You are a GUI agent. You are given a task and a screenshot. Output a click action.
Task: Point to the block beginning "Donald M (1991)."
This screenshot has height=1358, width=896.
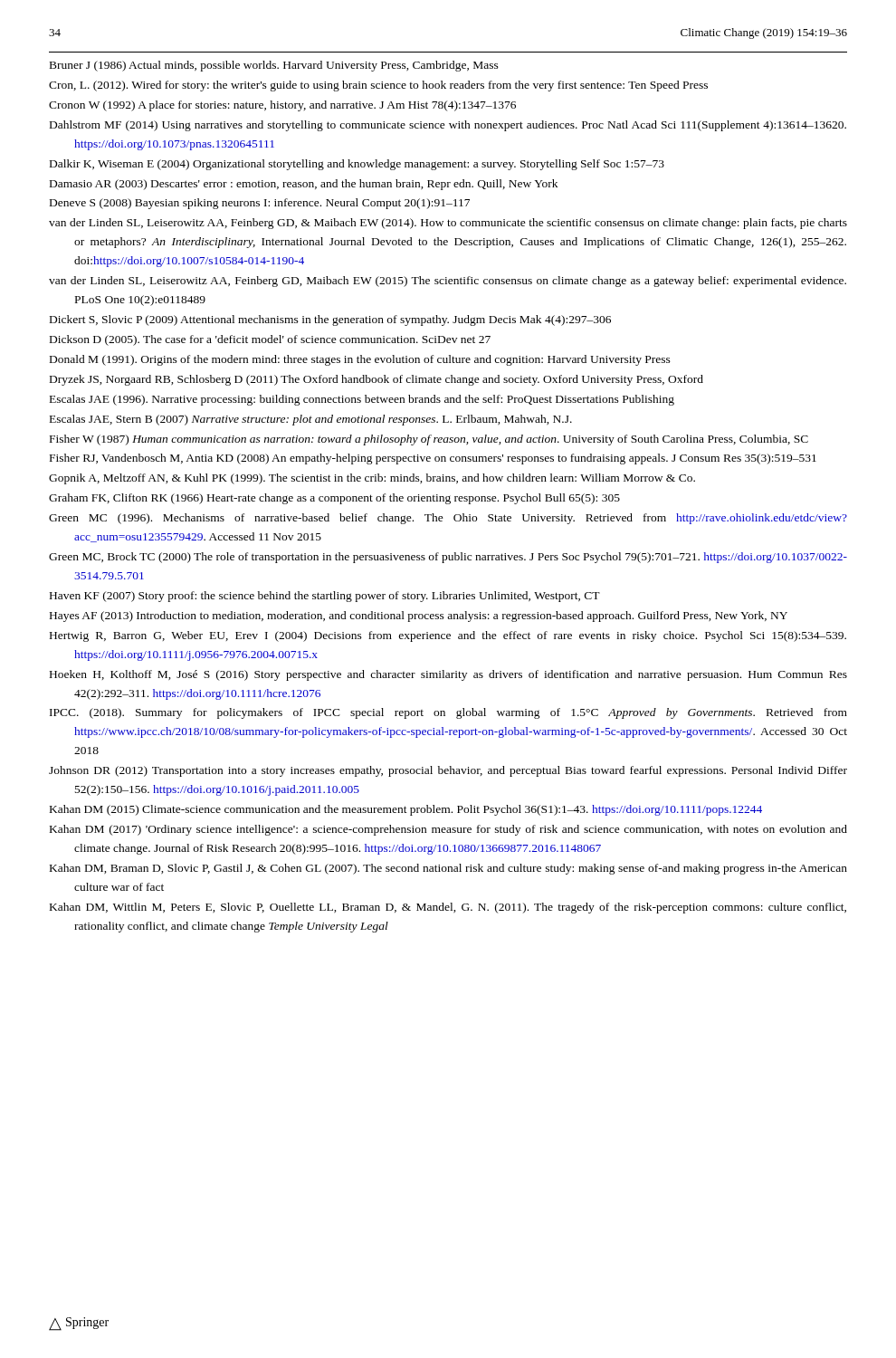tap(360, 359)
